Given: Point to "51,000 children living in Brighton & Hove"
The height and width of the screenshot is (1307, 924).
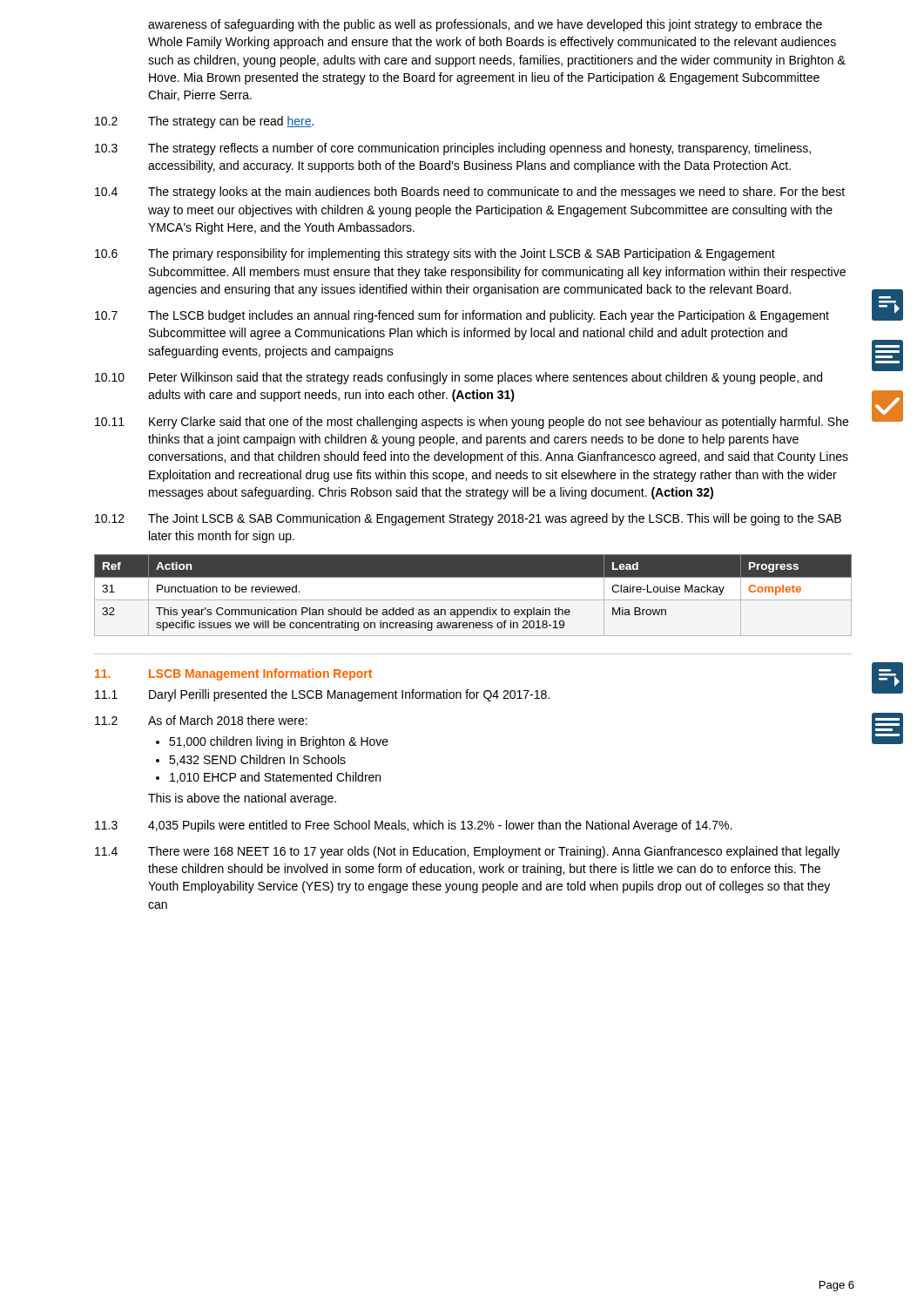Looking at the screenshot, I should click(279, 742).
